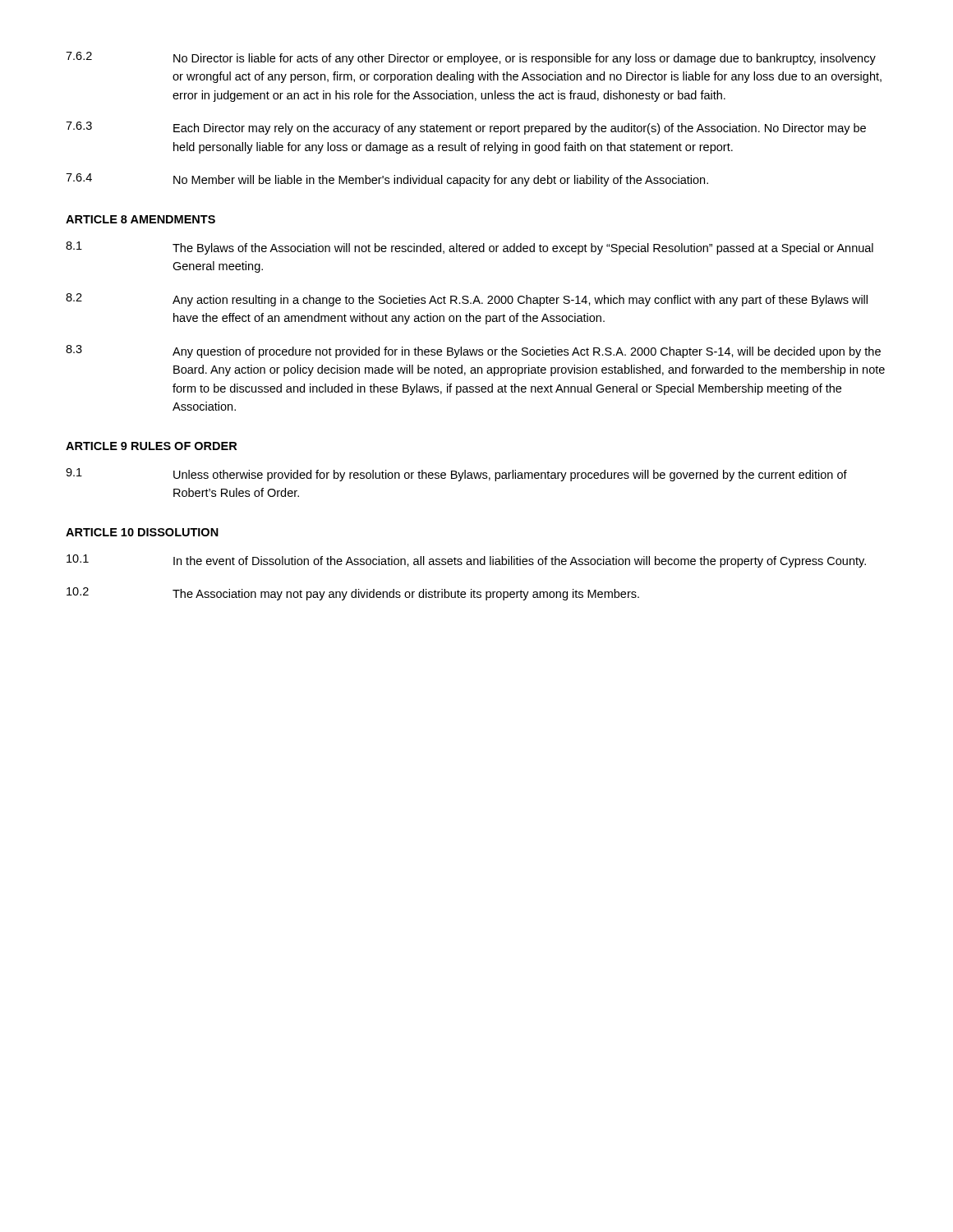Find the block on this page that starts "10.2 The Association may"

(x=476, y=594)
